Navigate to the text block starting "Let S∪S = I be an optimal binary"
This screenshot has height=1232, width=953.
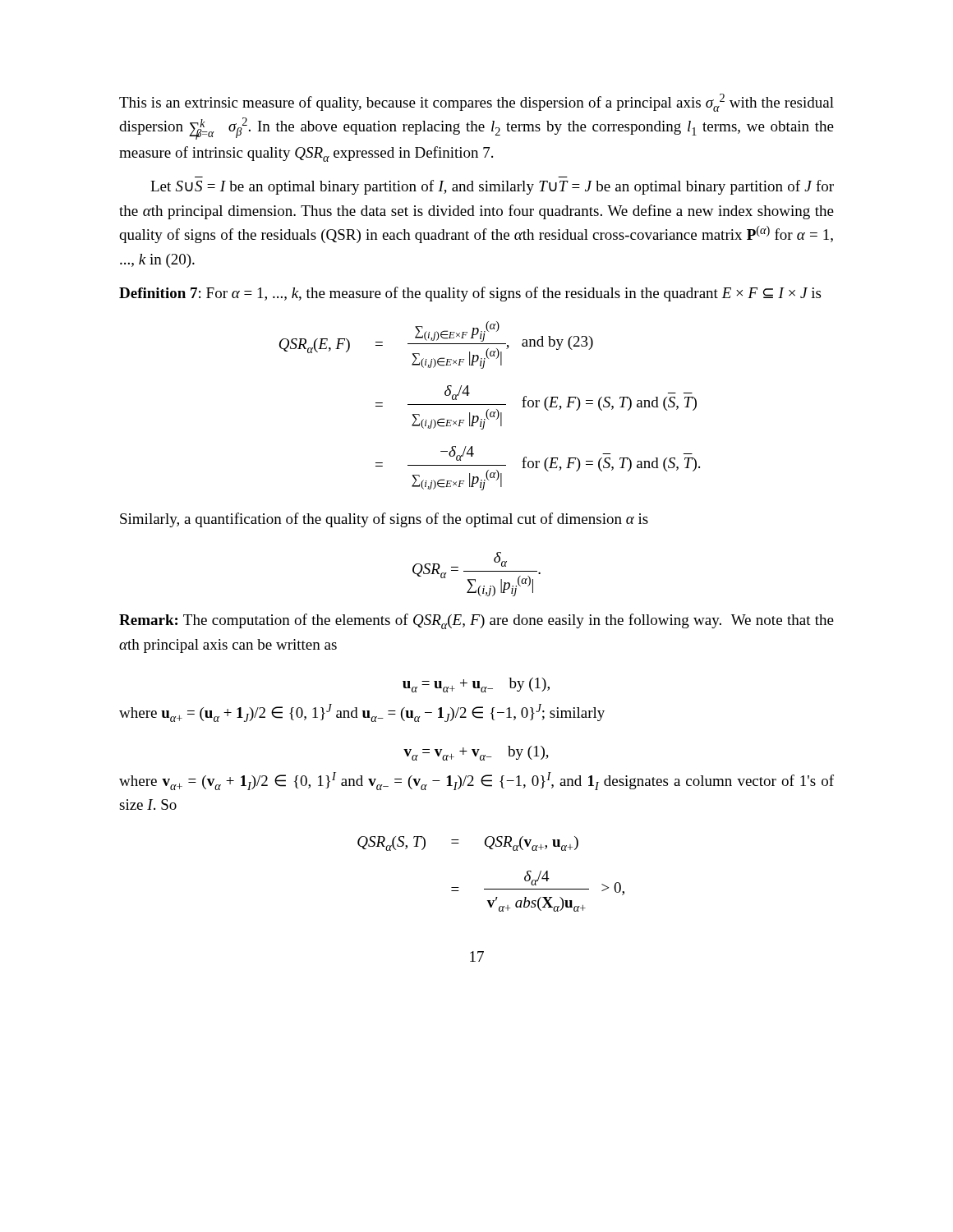point(476,222)
